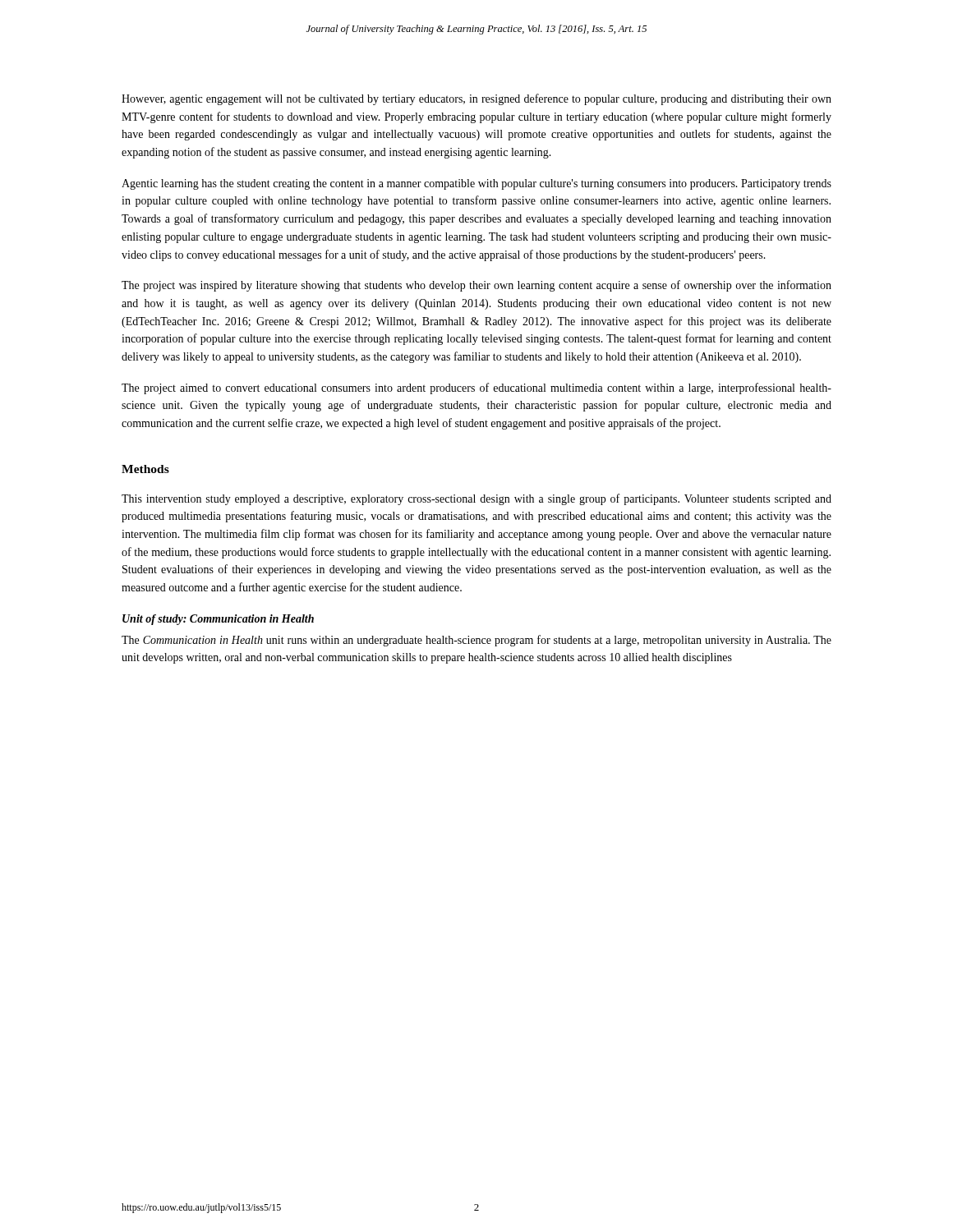Point to the element starting "However, agentic engagement will not be"
This screenshot has width=953, height=1232.
point(476,126)
